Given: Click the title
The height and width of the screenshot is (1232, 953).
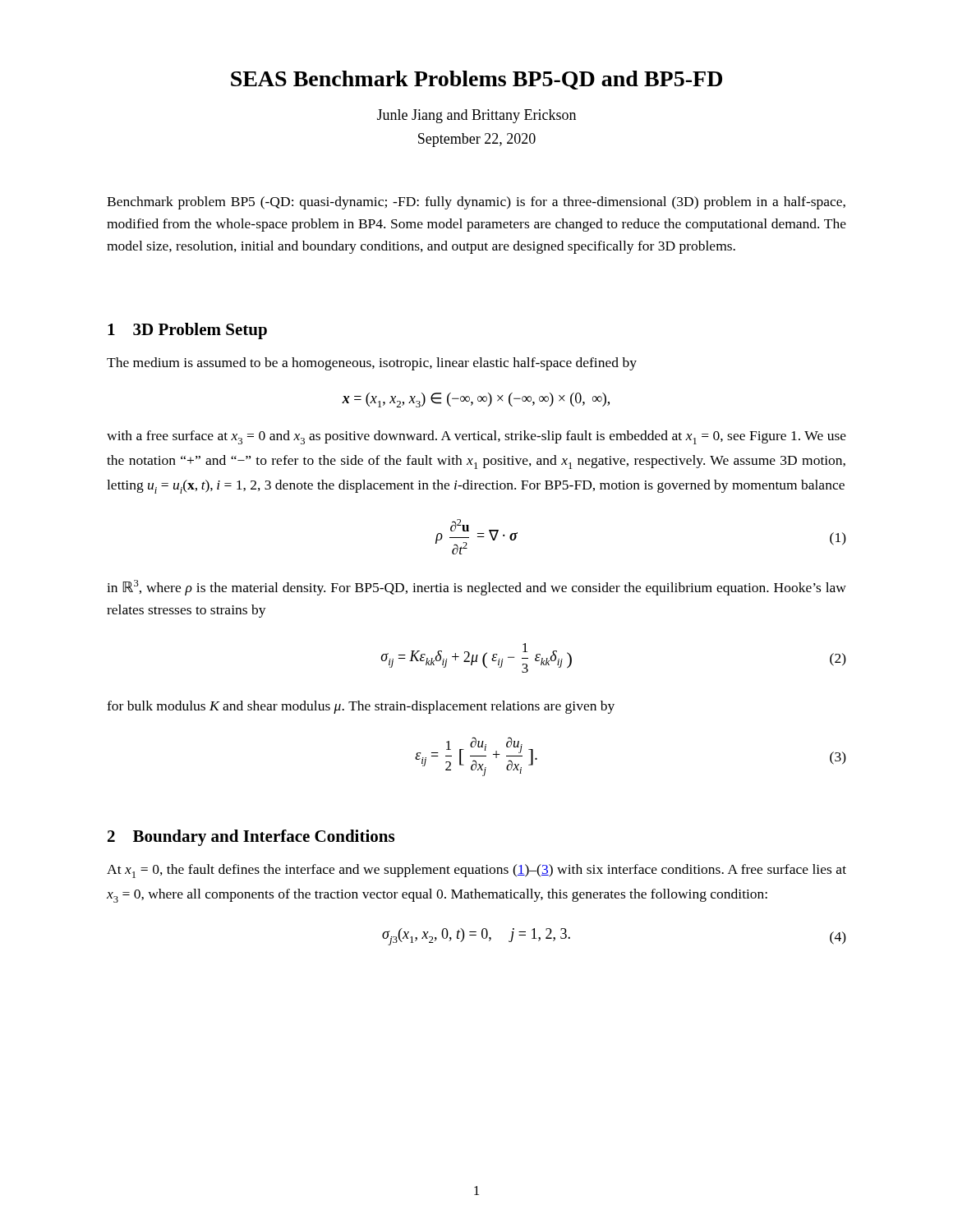Looking at the screenshot, I should pyautogui.click(x=476, y=79).
